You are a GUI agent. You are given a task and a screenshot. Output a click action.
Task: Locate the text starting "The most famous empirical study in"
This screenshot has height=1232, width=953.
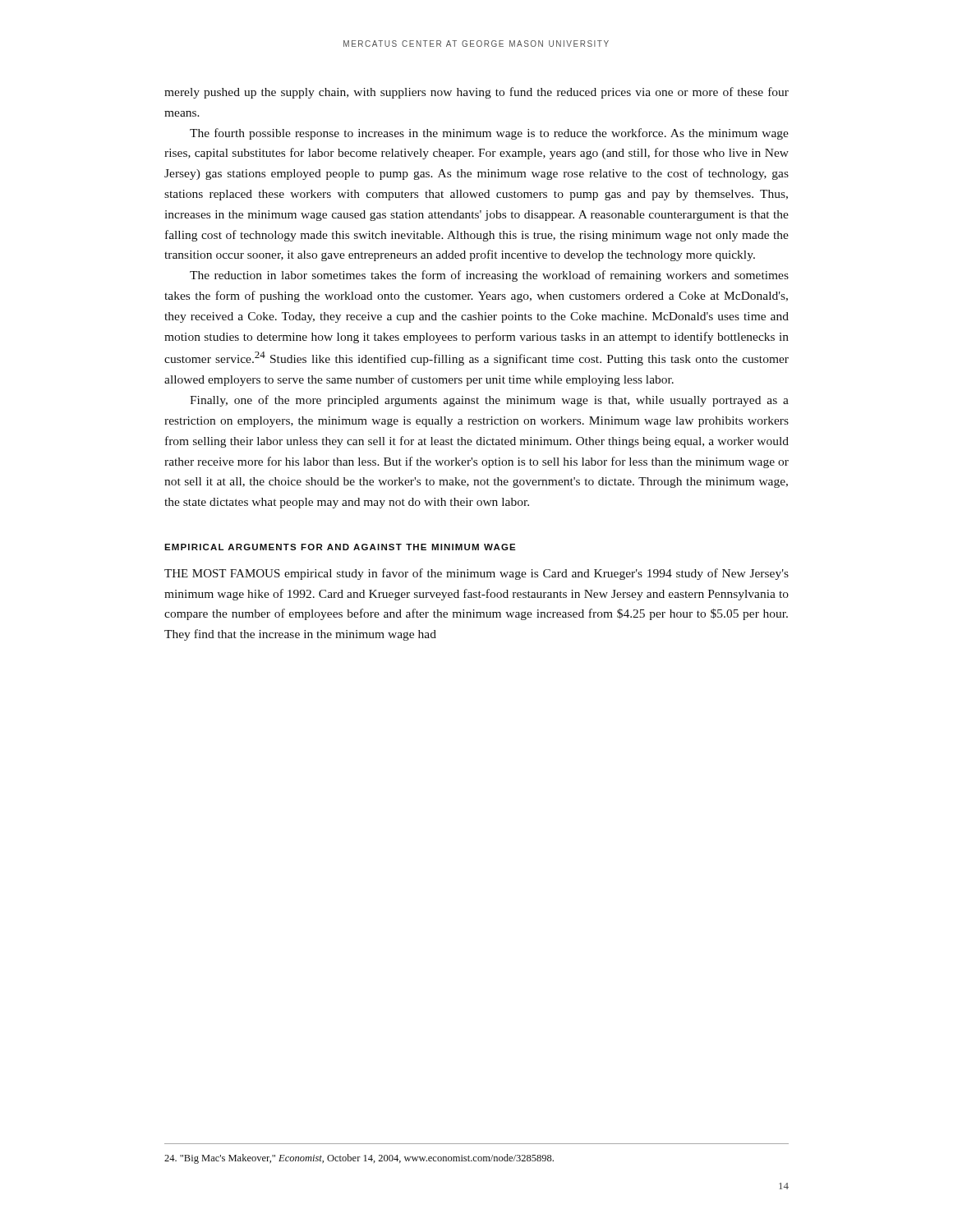click(476, 604)
